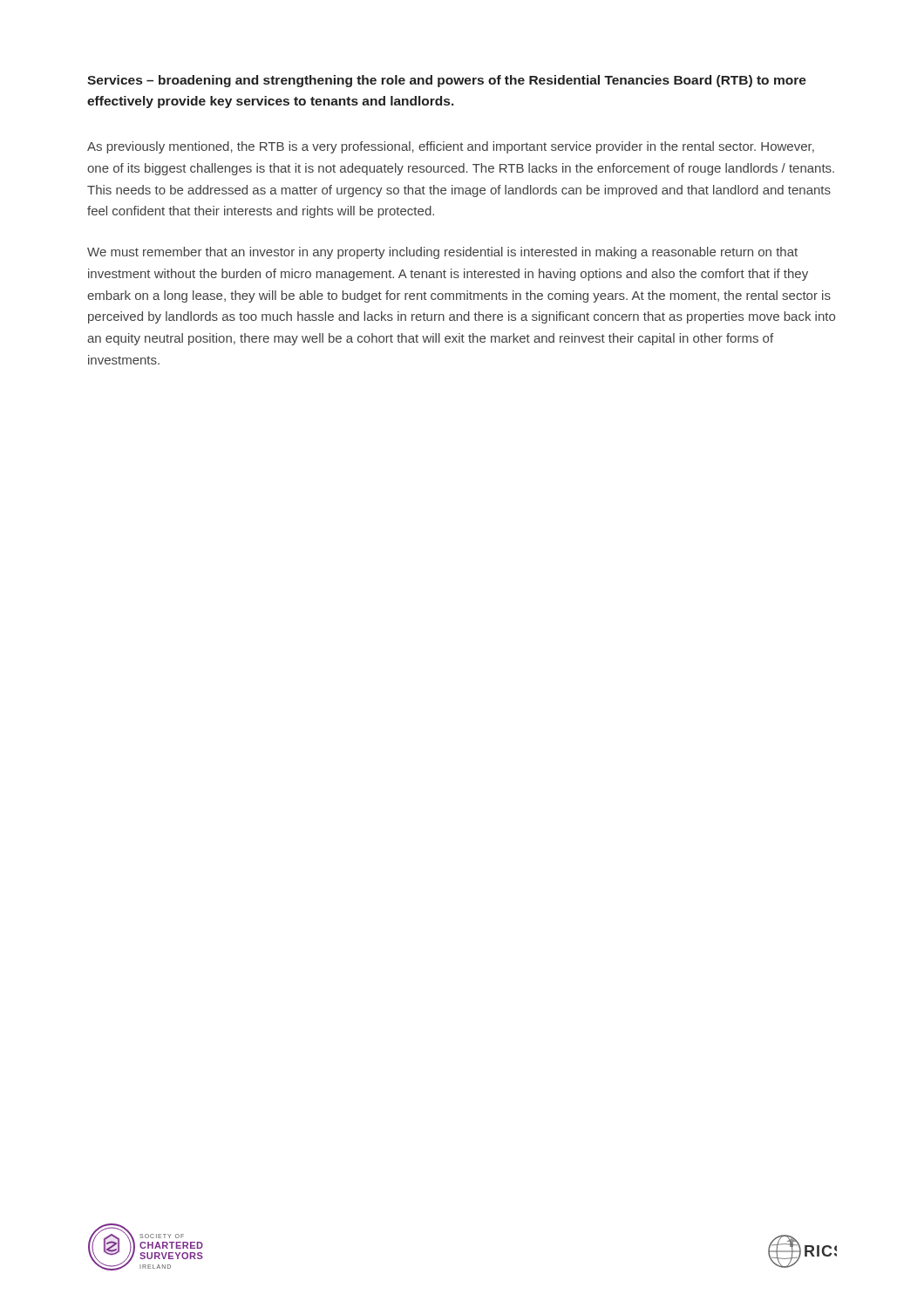Find the block on this page that starts "As previously mentioned, the RTB"

(x=462, y=179)
